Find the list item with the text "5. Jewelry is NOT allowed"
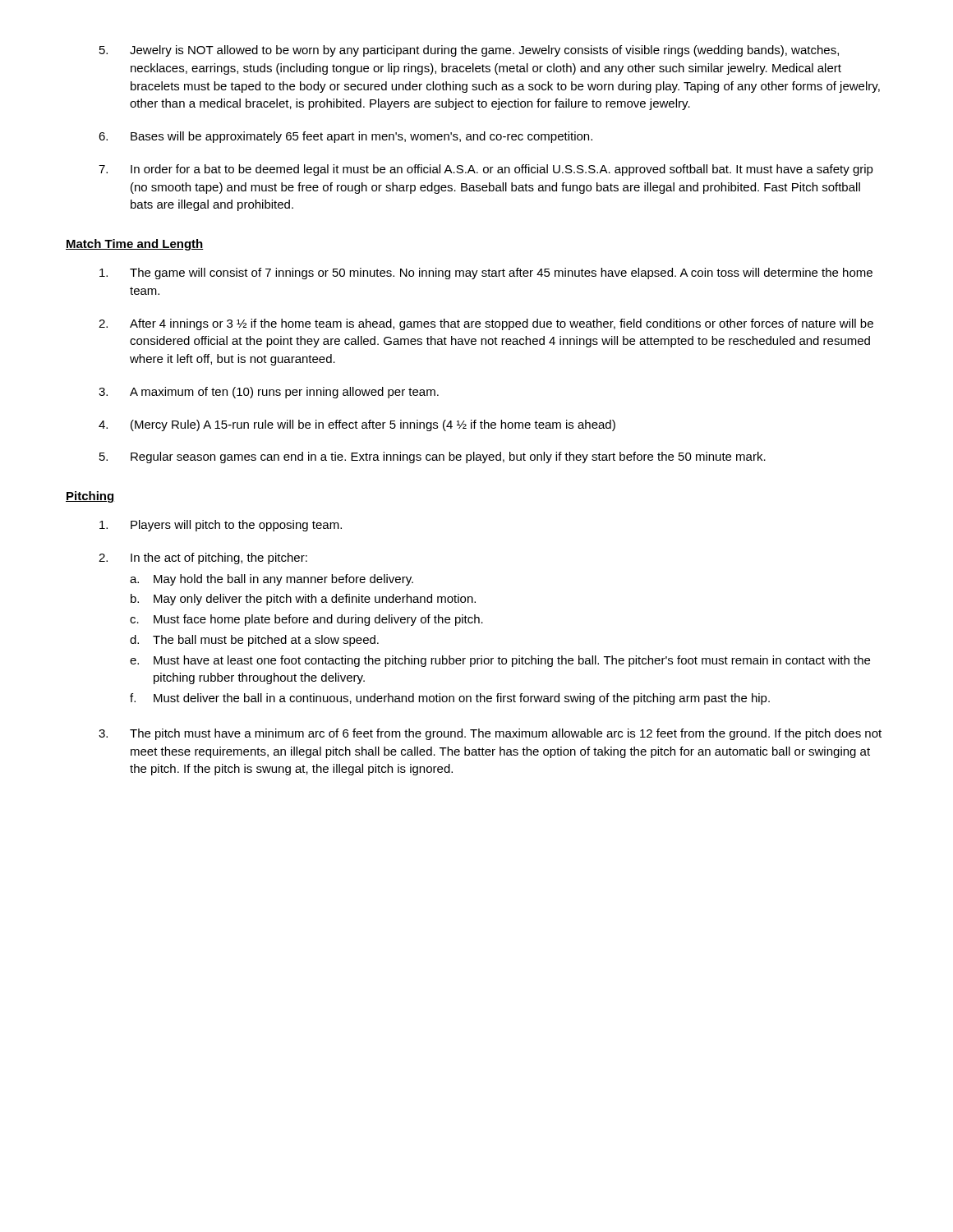 coord(493,77)
